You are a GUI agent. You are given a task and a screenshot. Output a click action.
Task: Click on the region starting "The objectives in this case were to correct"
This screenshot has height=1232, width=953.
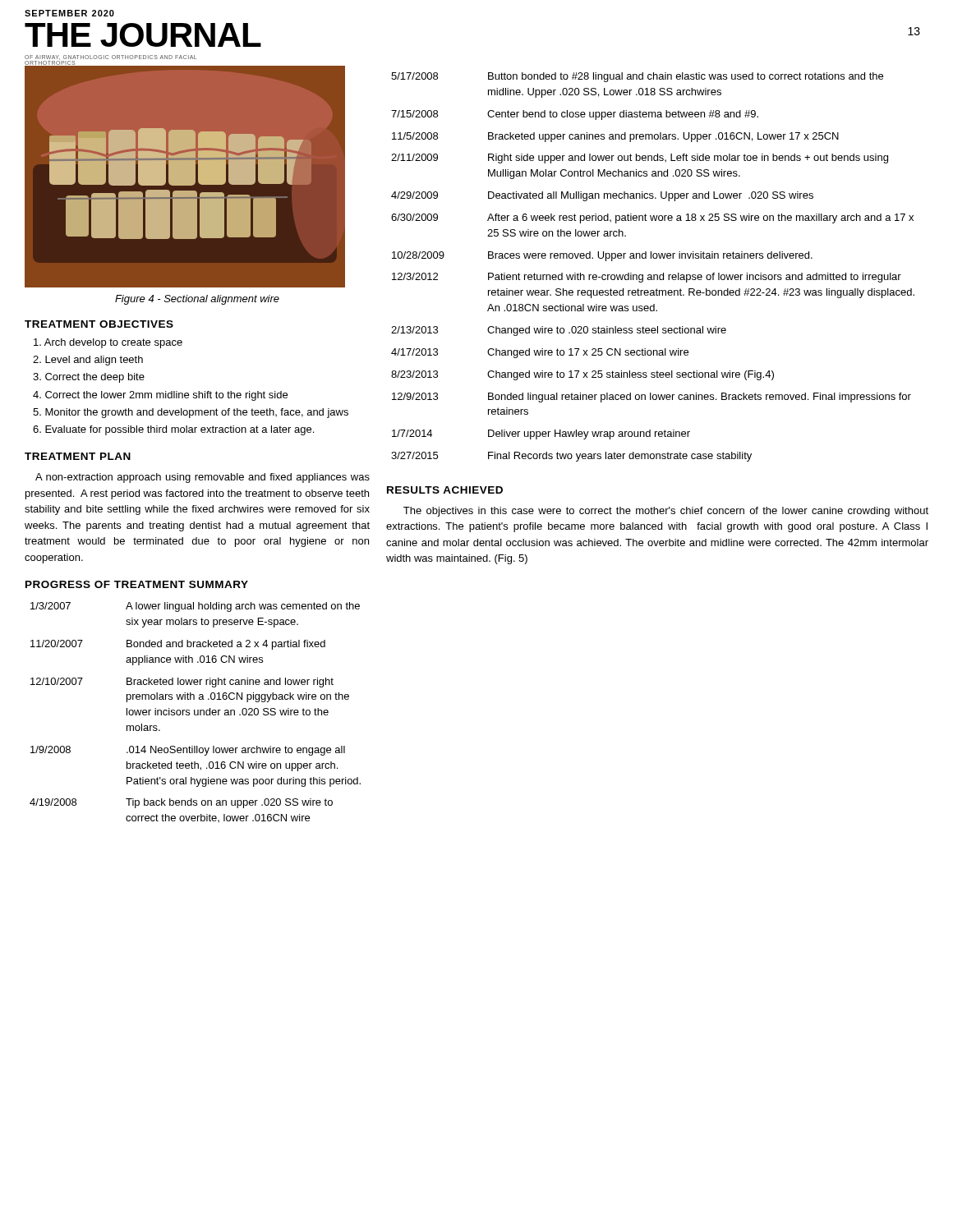[x=657, y=534]
